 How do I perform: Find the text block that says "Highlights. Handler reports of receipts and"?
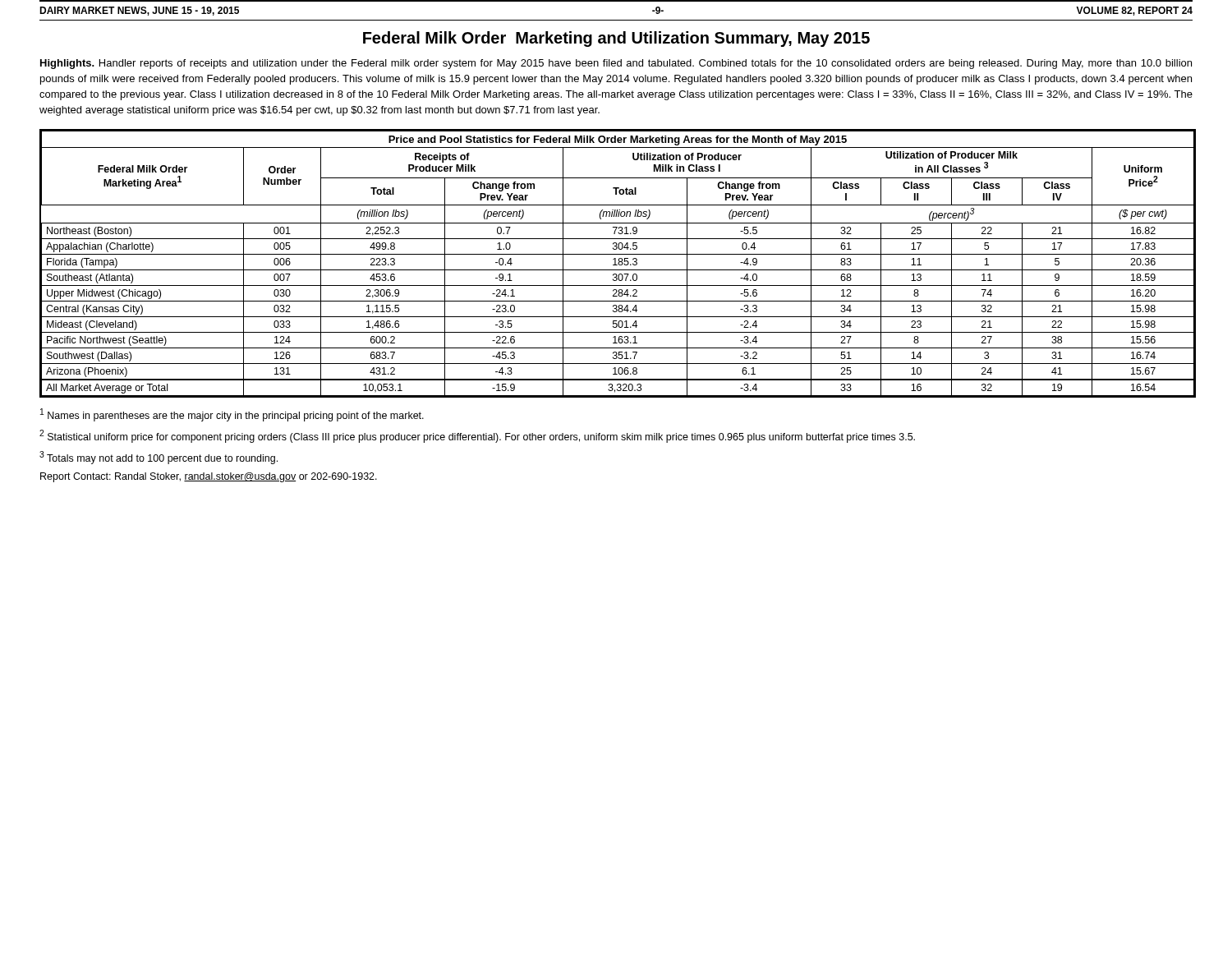click(x=616, y=86)
